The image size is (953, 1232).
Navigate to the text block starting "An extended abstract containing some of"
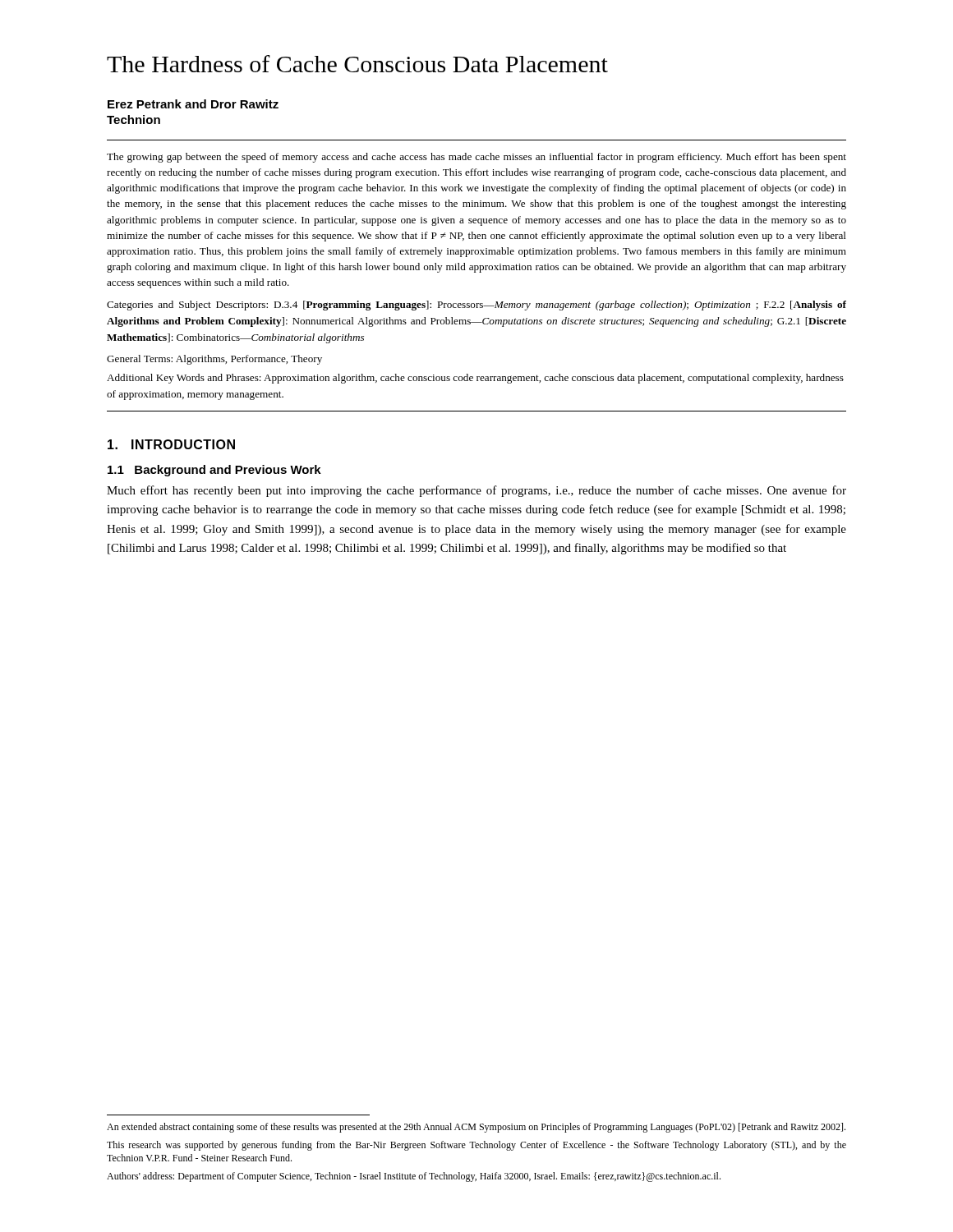click(x=476, y=1127)
